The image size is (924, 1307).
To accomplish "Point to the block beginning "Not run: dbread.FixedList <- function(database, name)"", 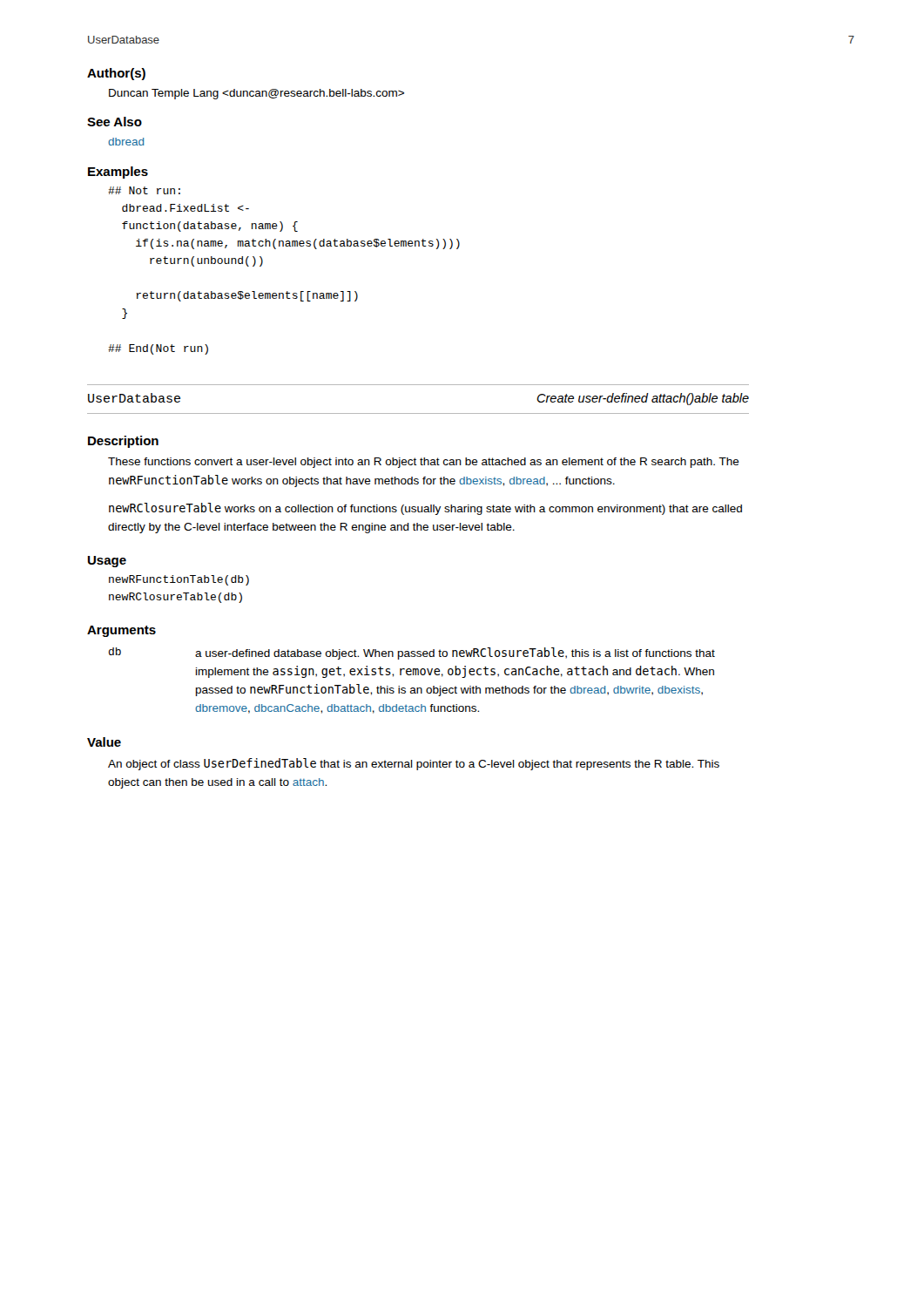I will (144, 190).
